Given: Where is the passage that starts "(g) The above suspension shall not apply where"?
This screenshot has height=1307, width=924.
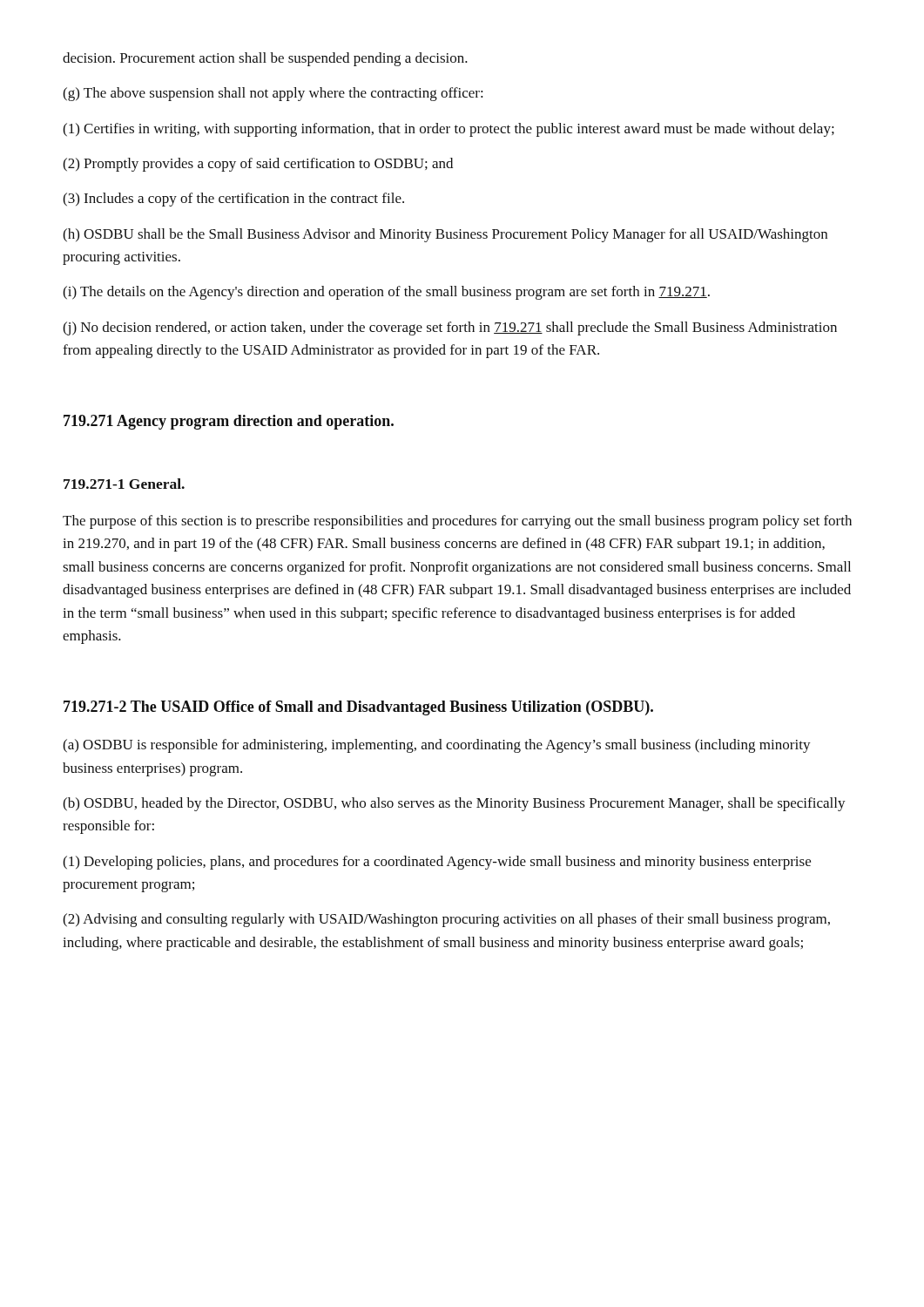Looking at the screenshot, I should point(273,93).
